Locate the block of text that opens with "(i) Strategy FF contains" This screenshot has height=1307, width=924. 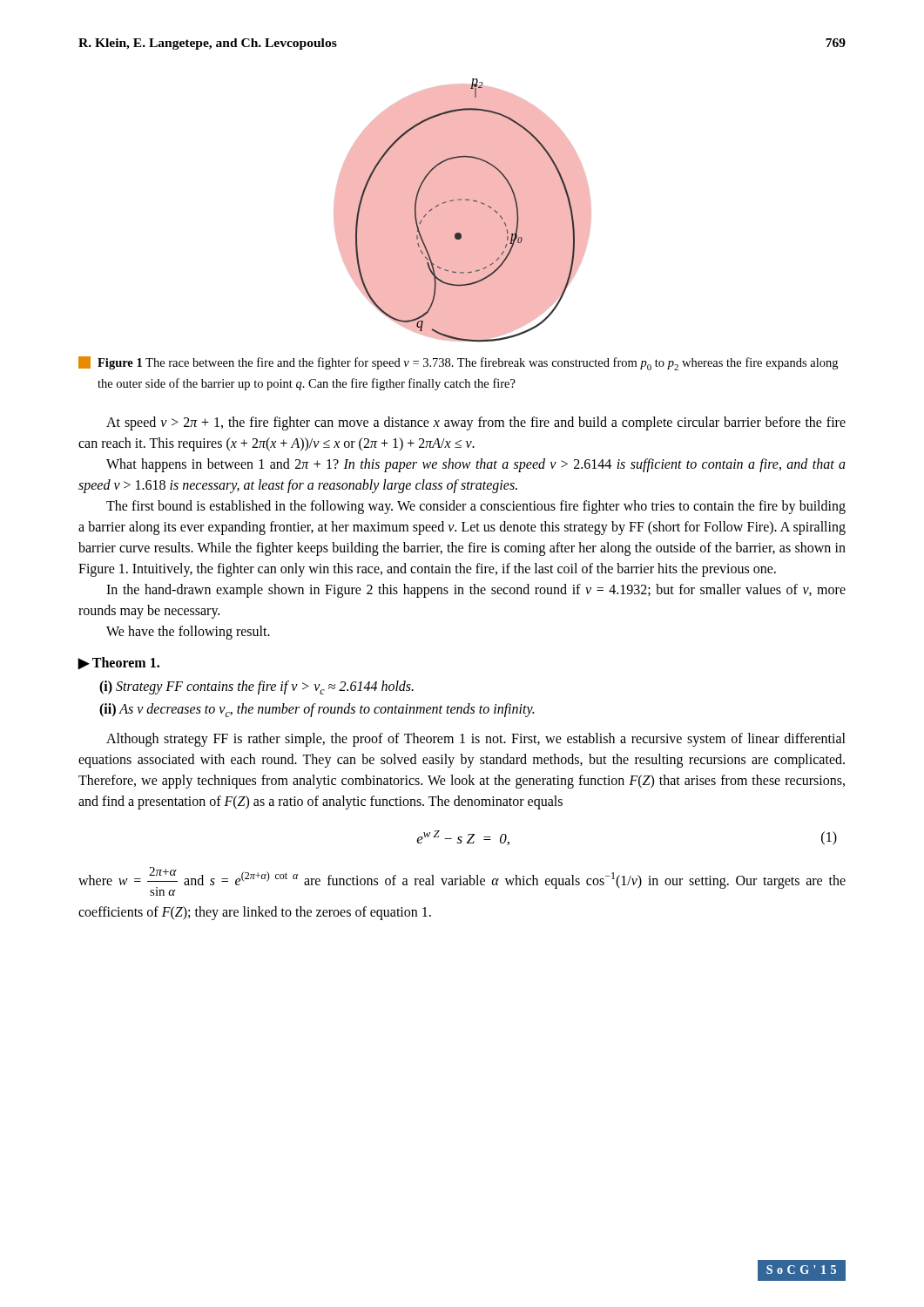(x=257, y=688)
